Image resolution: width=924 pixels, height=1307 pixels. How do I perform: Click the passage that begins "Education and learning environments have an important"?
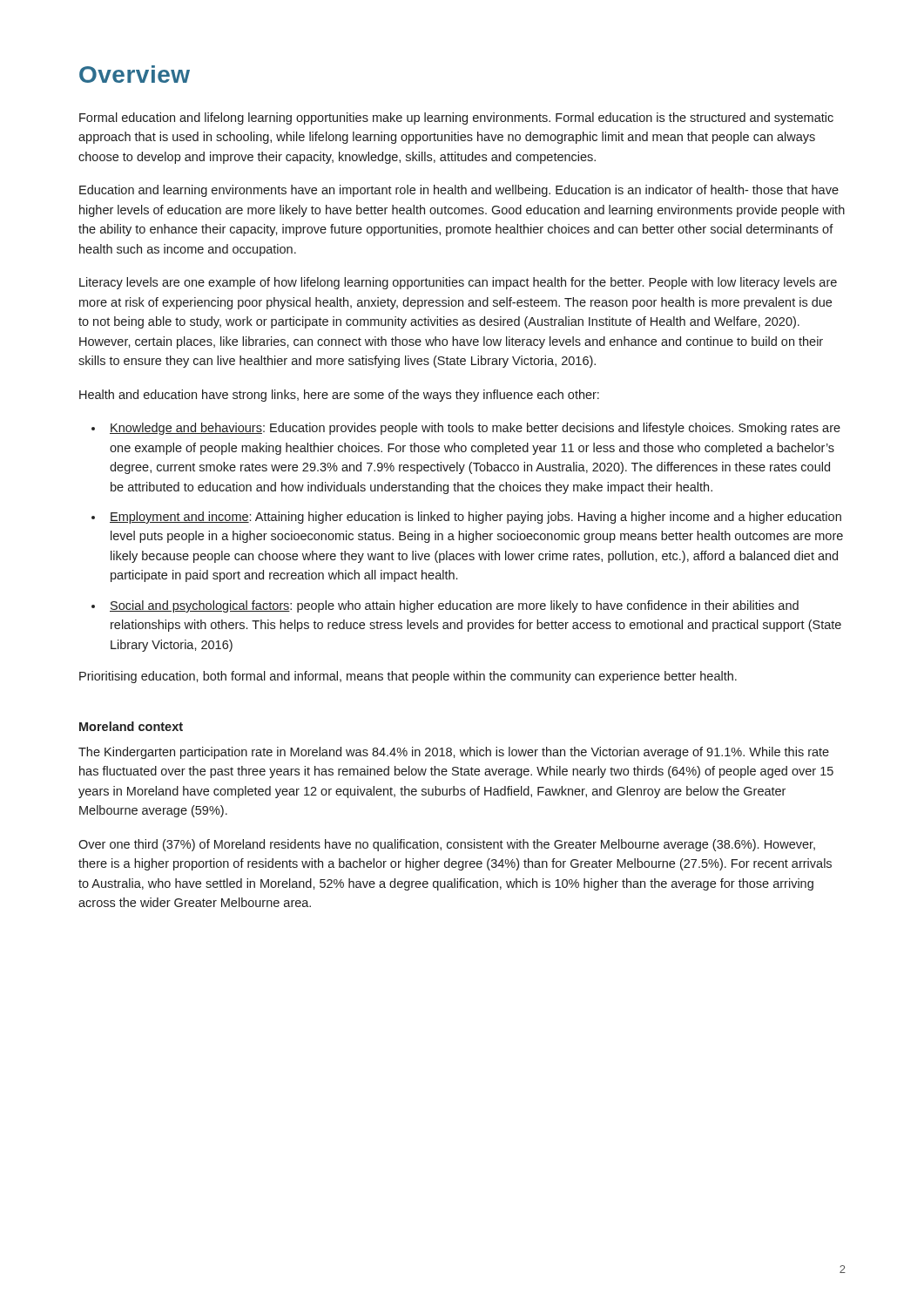tap(462, 220)
